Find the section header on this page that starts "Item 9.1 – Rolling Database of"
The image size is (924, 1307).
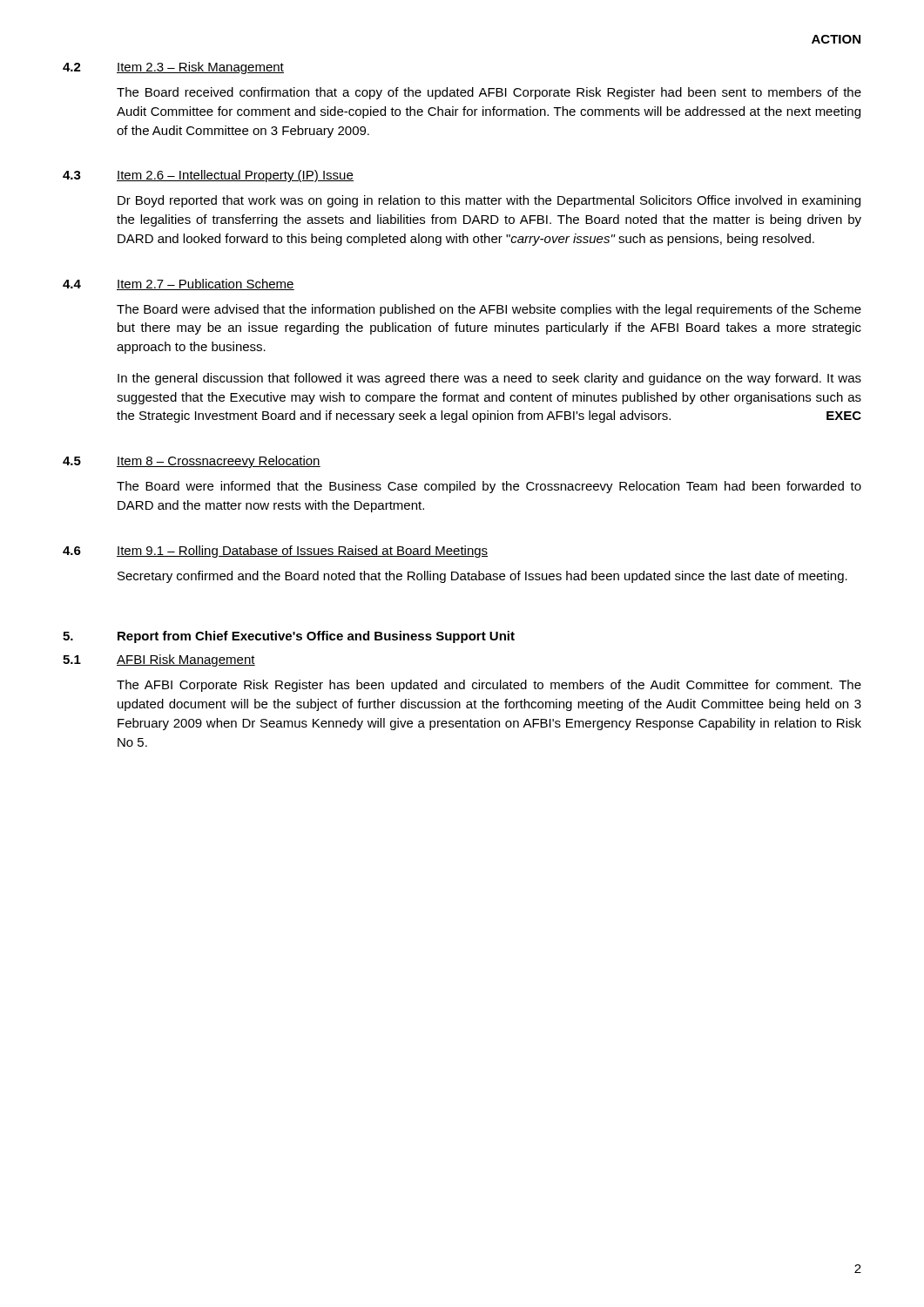coord(302,550)
